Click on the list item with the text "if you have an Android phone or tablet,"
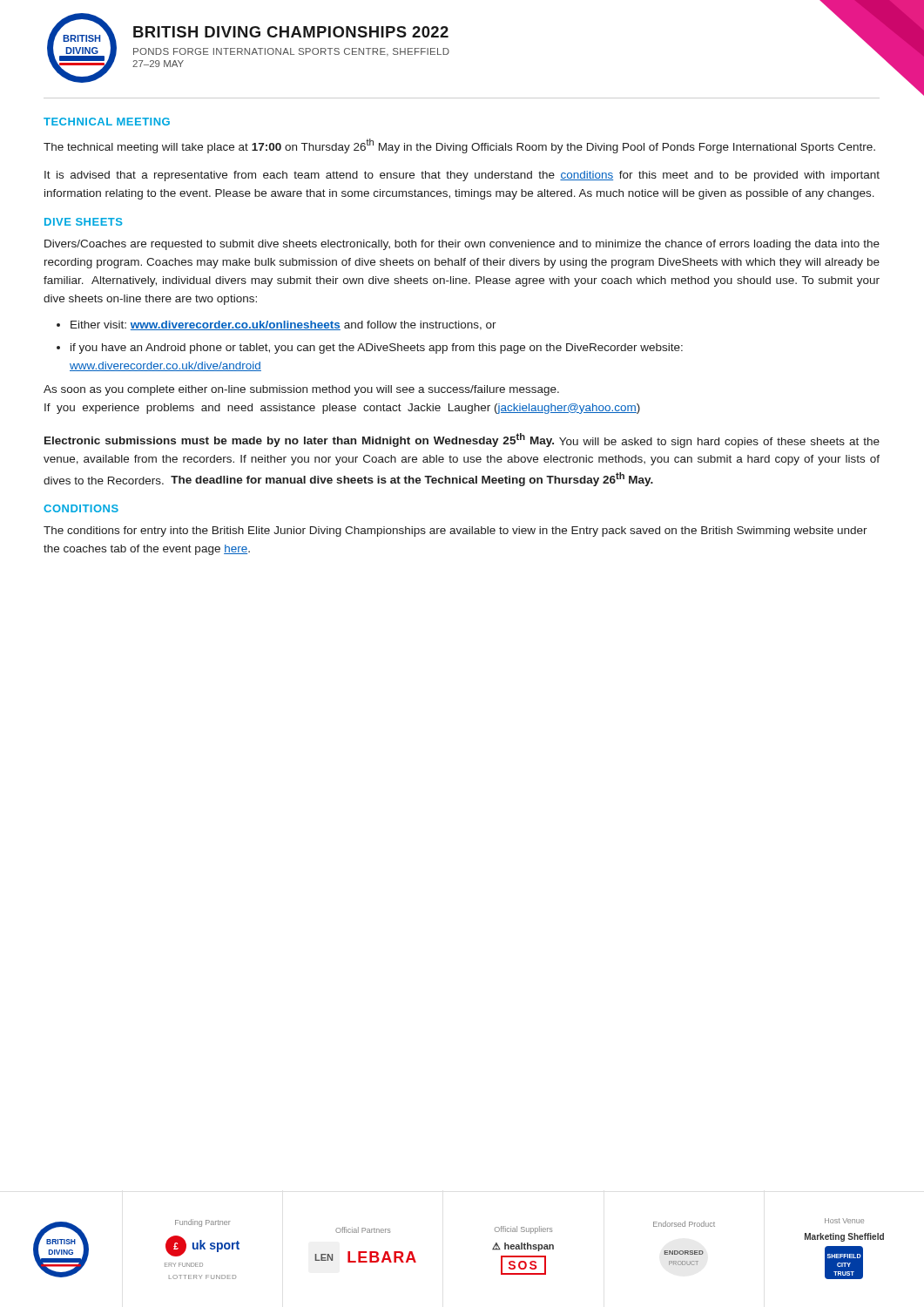Image resolution: width=924 pixels, height=1307 pixels. (x=378, y=356)
